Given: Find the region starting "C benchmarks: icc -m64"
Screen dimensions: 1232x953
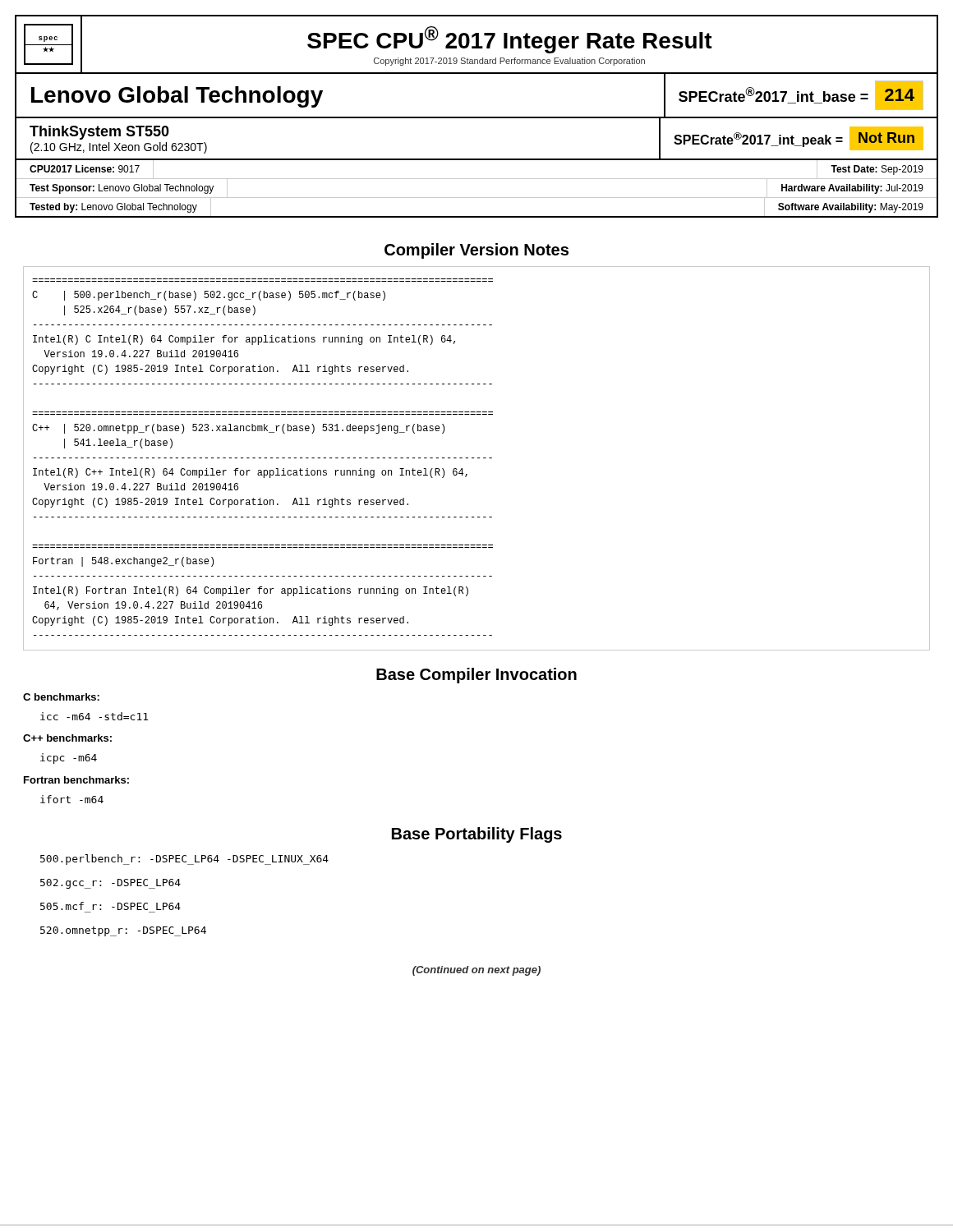Looking at the screenshot, I should tap(61, 697).
